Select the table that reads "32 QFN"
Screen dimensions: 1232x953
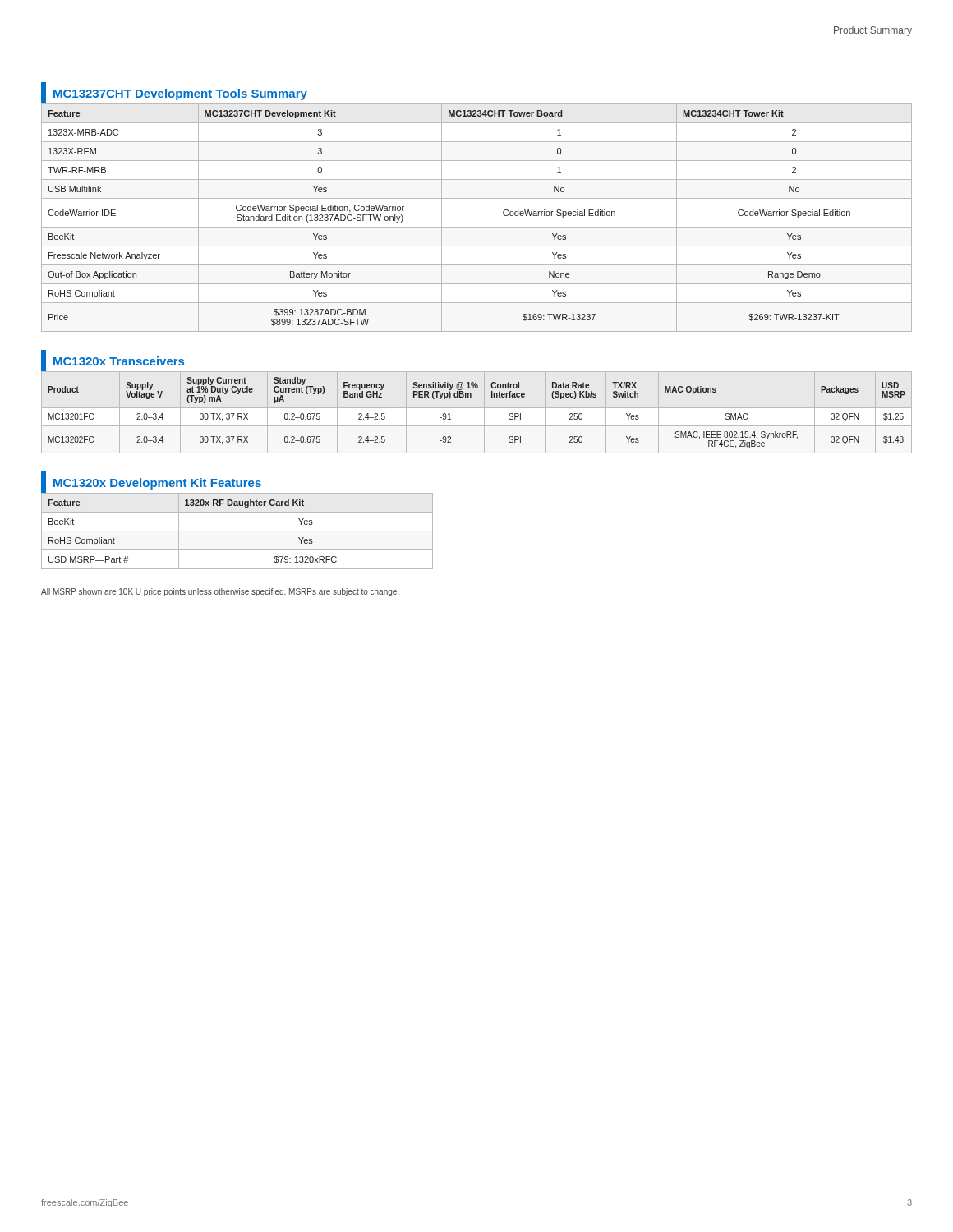point(476,412)
